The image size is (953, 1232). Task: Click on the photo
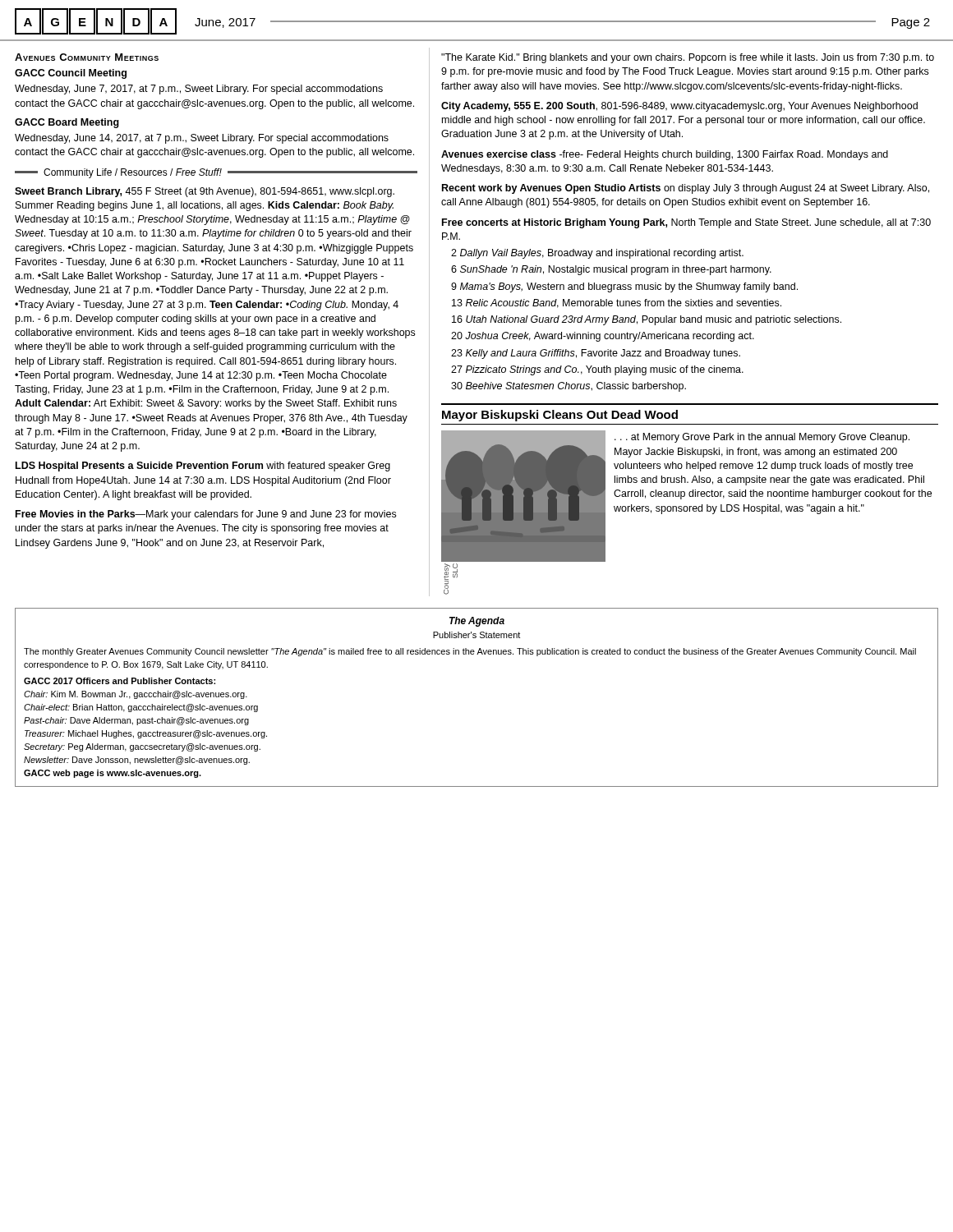[x=523, y=496]
